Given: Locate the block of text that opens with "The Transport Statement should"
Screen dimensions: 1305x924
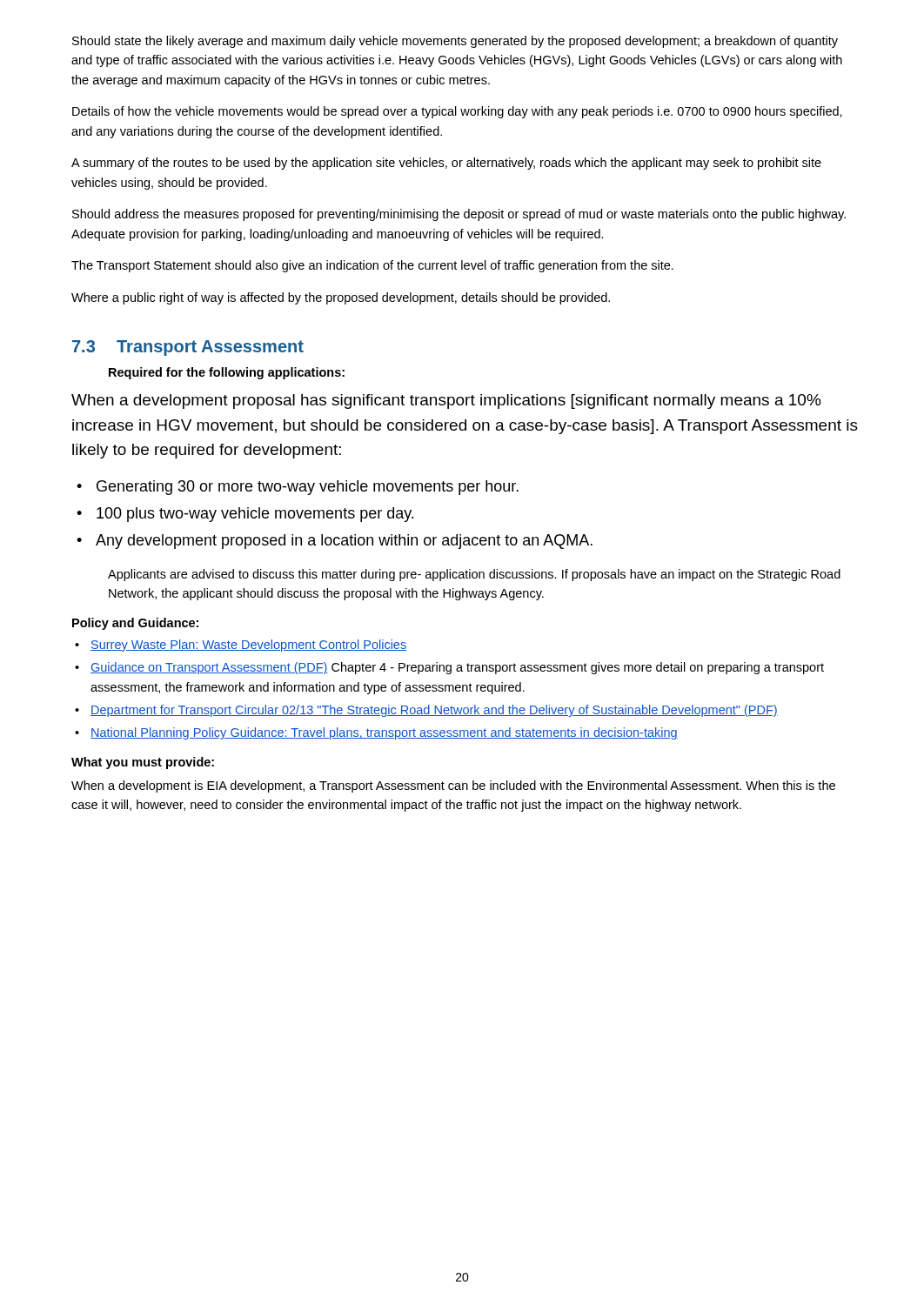Looking at the screenshot, I should (373, 266).
